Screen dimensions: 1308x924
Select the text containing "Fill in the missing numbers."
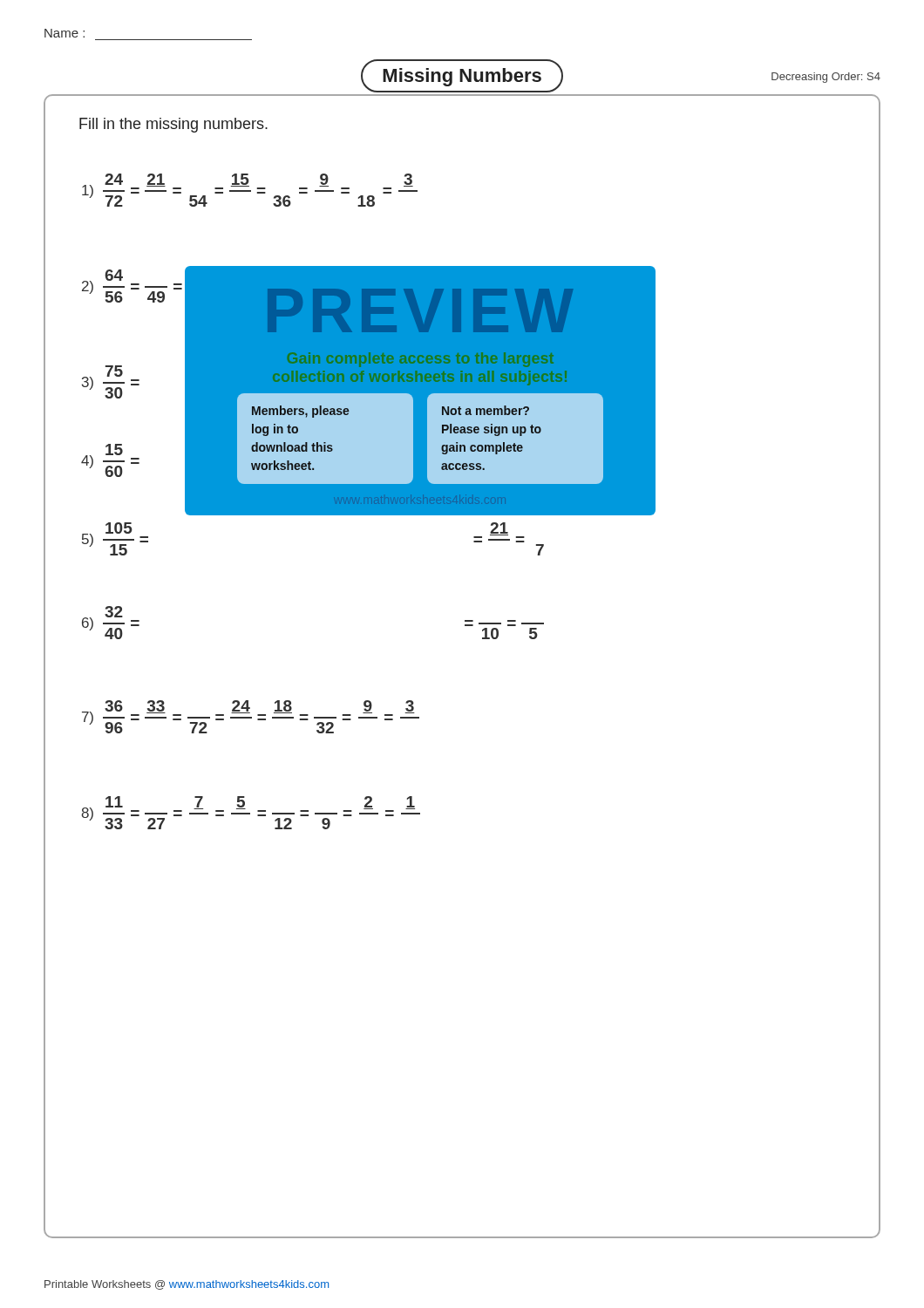click(x=173, y=124)
